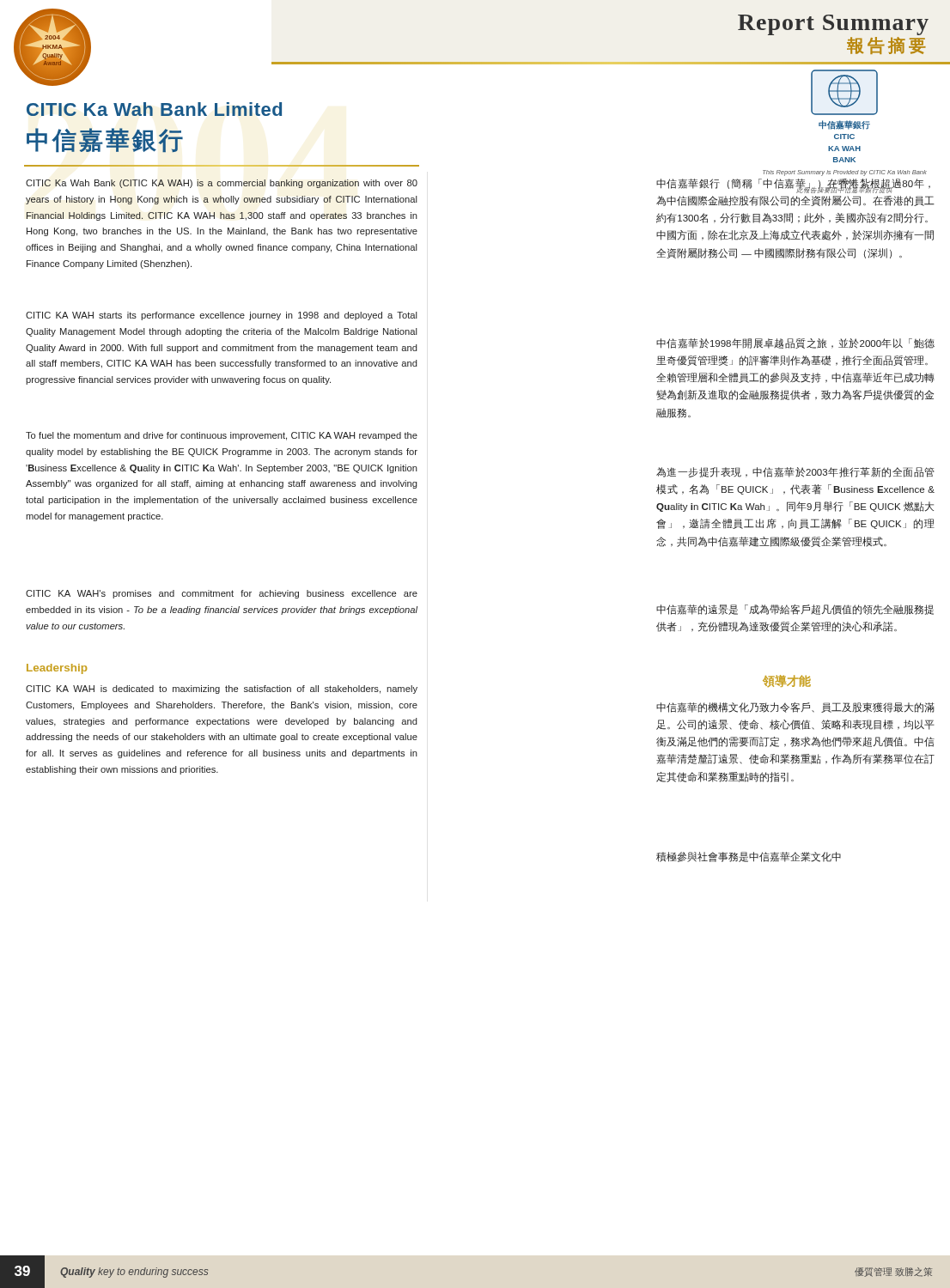This screenshot has height=1288, width=950.
Task: Find the region starting "CITIC KA WAH's promises"
Action: (x=222, y=610)
